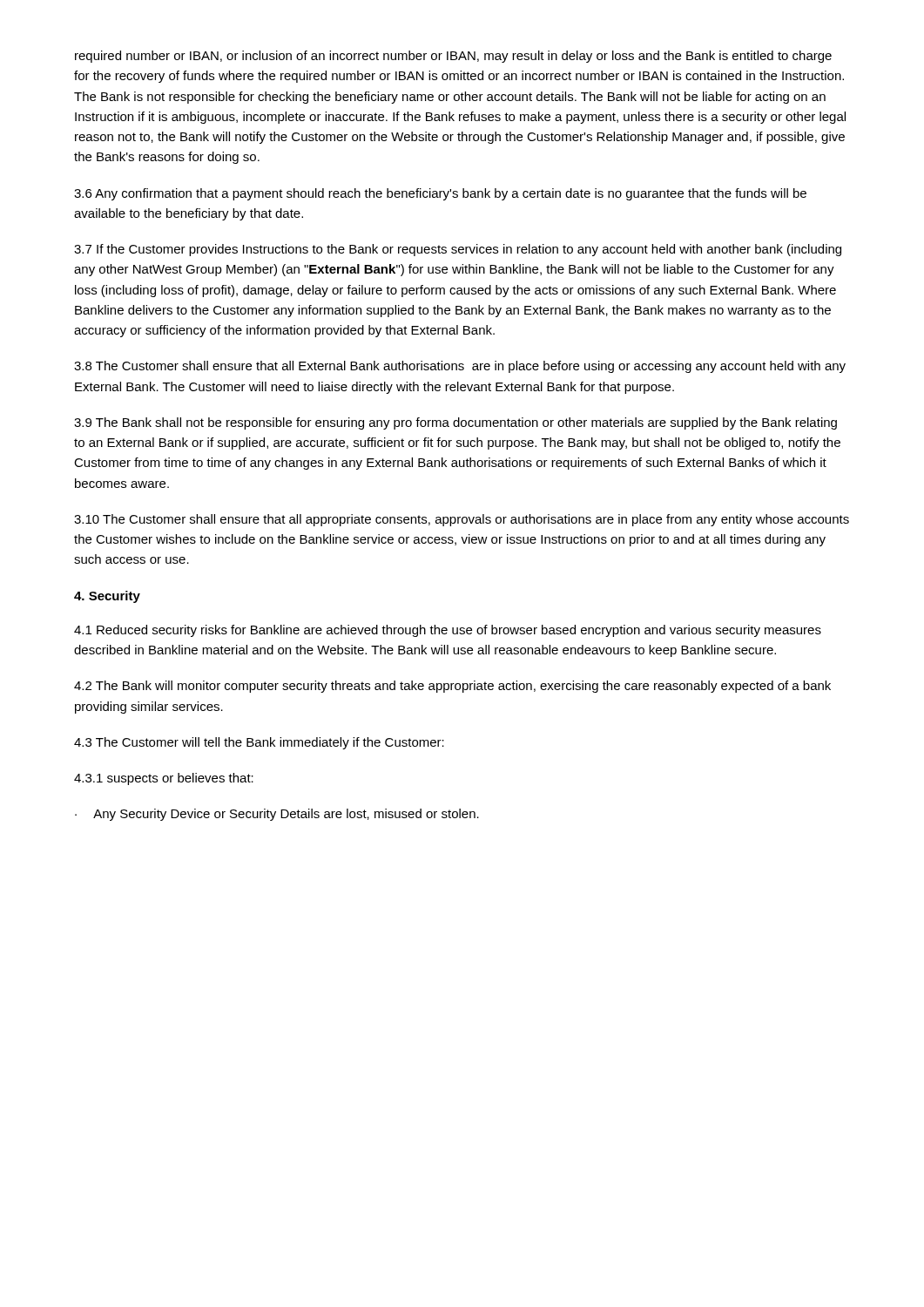Select the list item that reads "· Any Security Device"

click(x=277, y=814)
